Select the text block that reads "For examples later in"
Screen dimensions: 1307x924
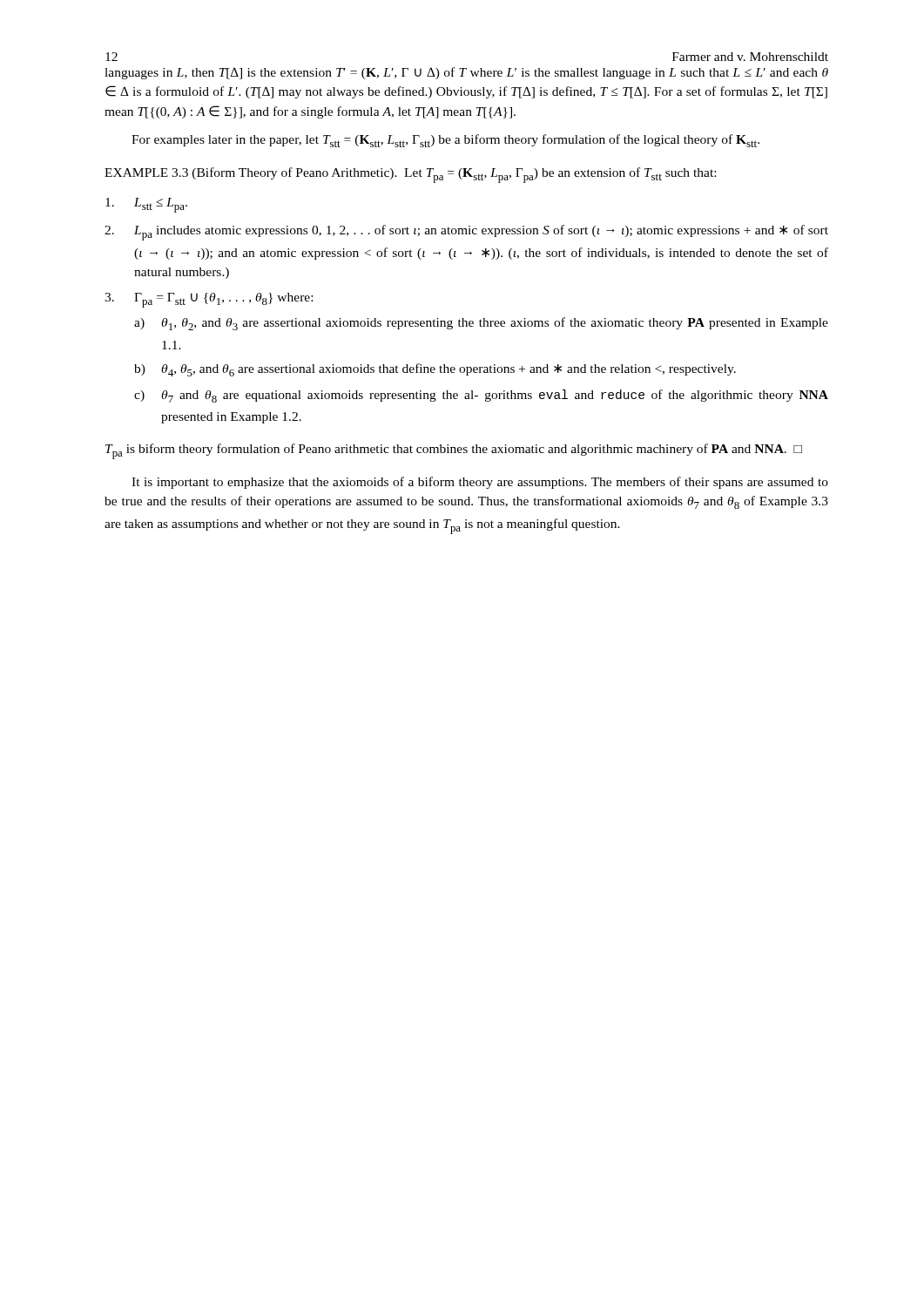coord(446,141)
